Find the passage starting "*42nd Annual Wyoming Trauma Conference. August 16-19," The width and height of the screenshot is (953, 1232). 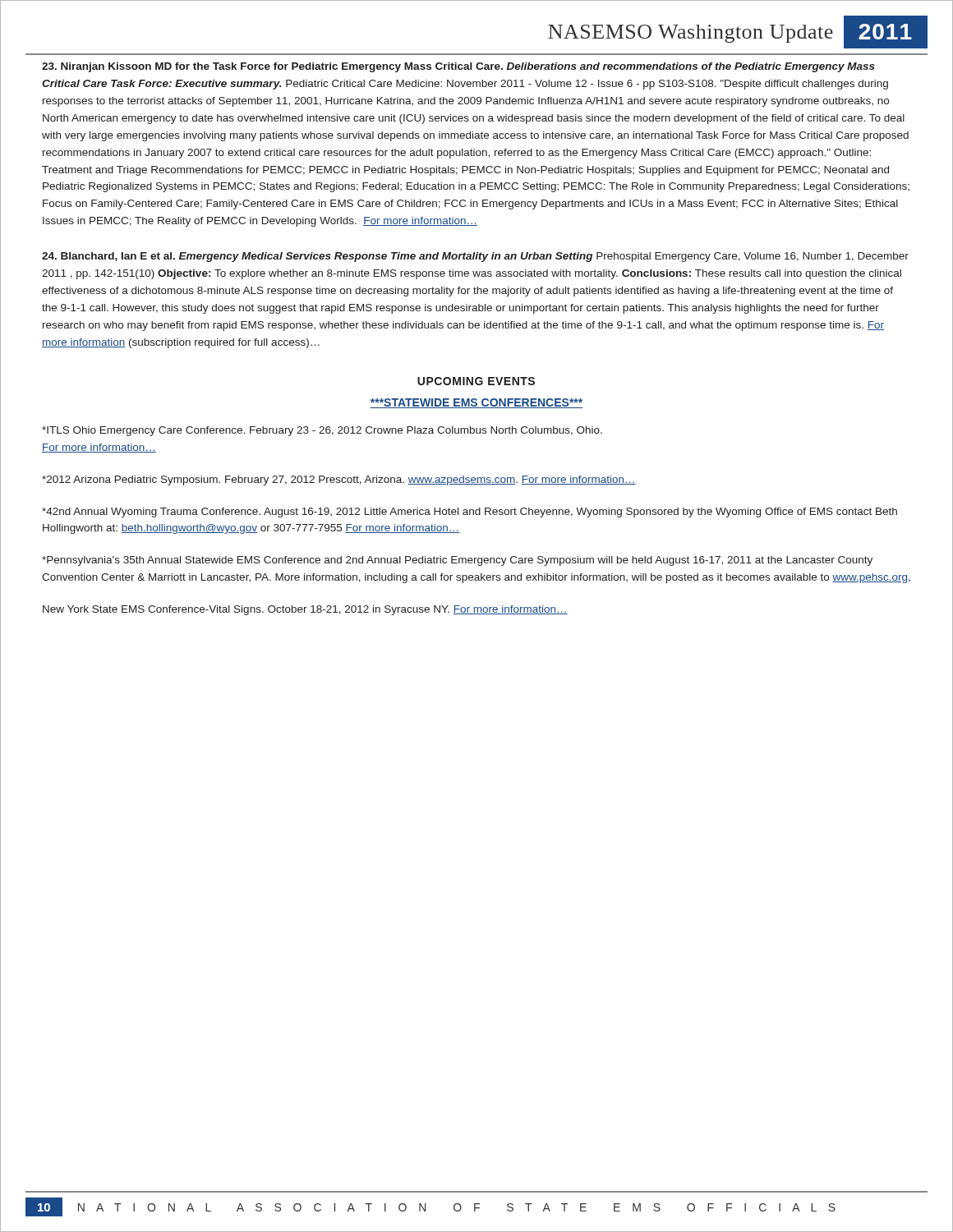(x=470, y=519)
